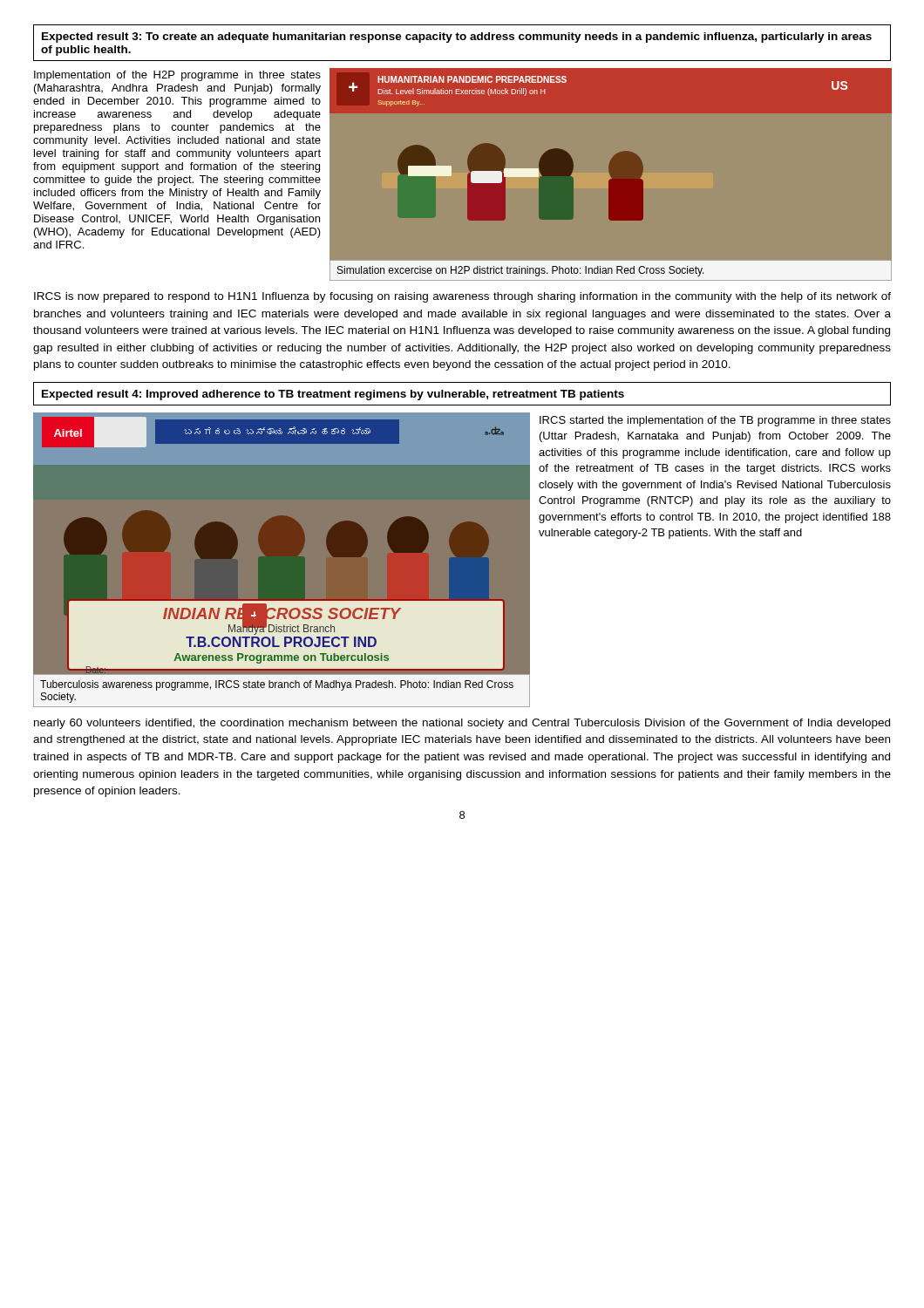Screen dimensions: 1308x924
Task: Locate the text block starting "Simulation excercise on"
Action: 521,270
